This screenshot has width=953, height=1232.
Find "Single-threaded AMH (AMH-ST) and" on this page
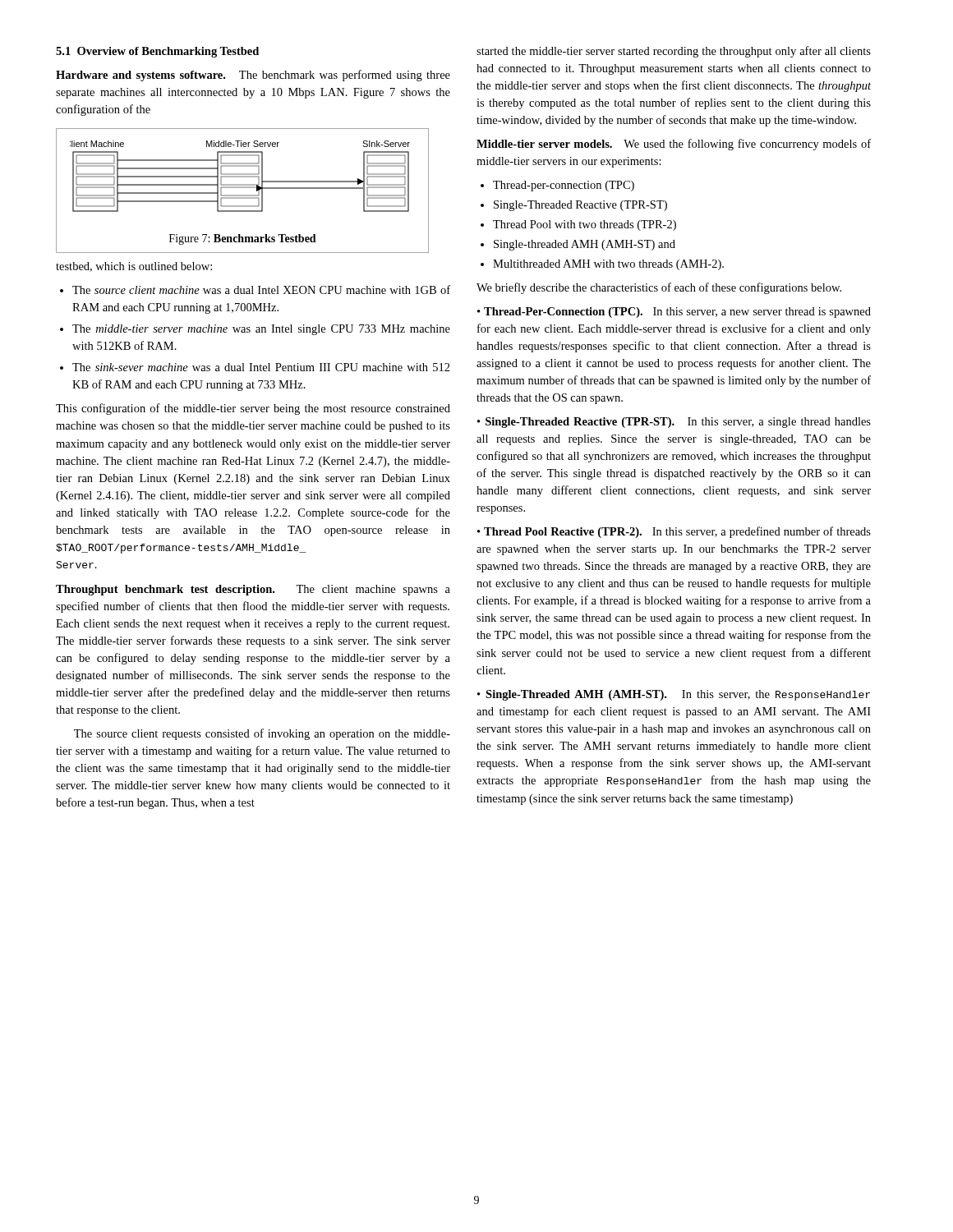pos(584,244)
